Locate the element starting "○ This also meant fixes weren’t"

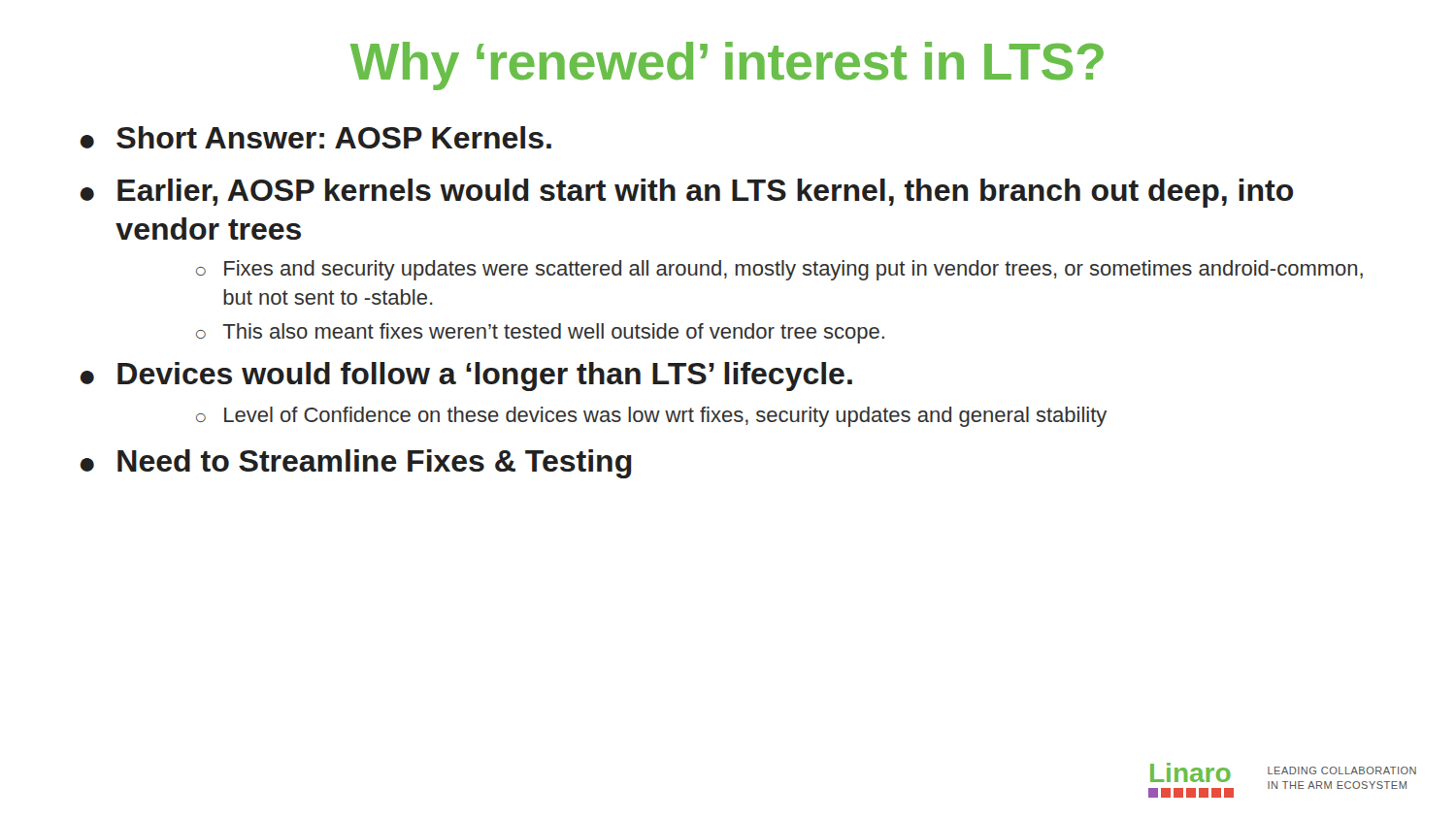(540, 333)
